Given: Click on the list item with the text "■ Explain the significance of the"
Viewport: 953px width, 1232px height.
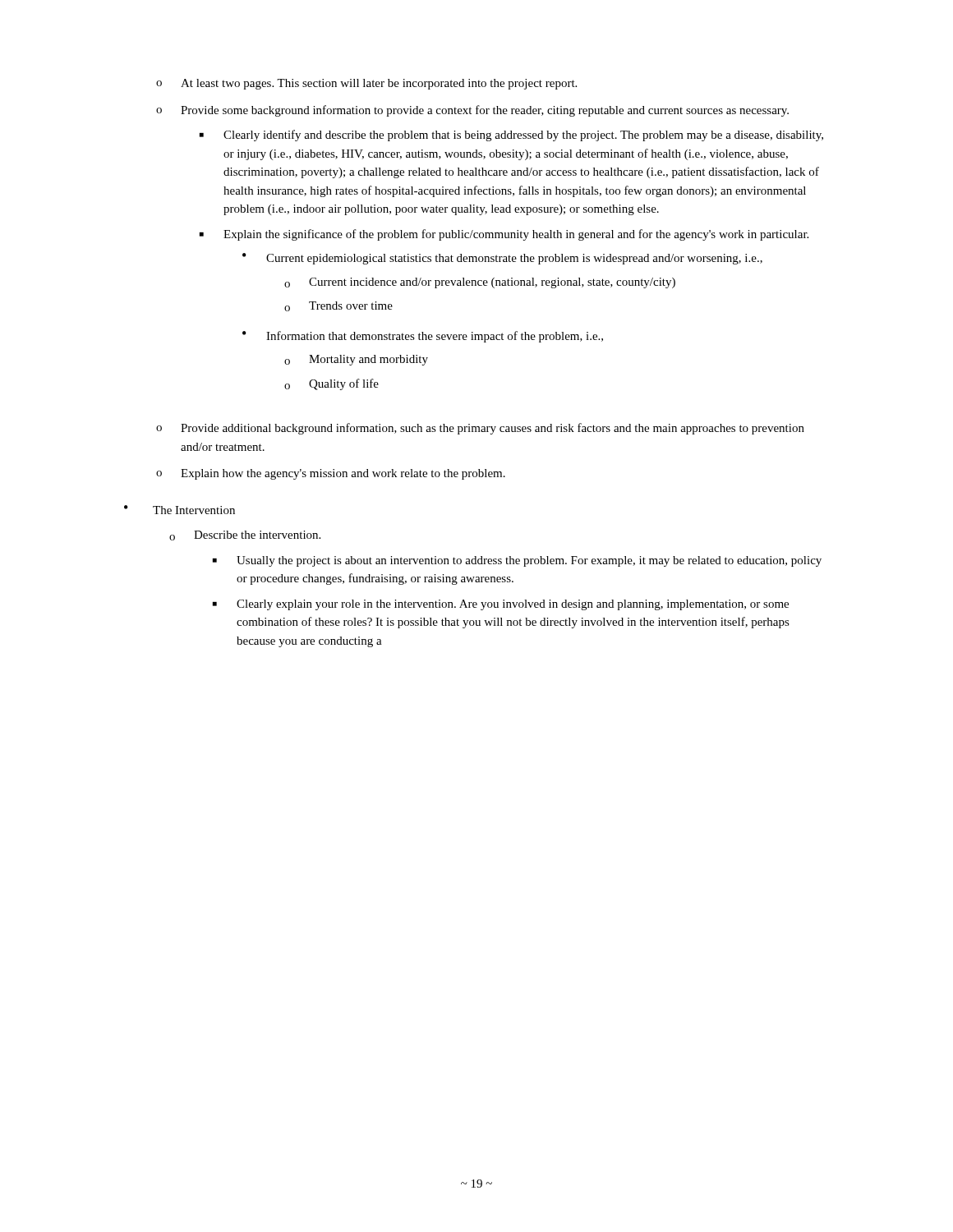Looking at the screenshot, I should click(504, 235).
